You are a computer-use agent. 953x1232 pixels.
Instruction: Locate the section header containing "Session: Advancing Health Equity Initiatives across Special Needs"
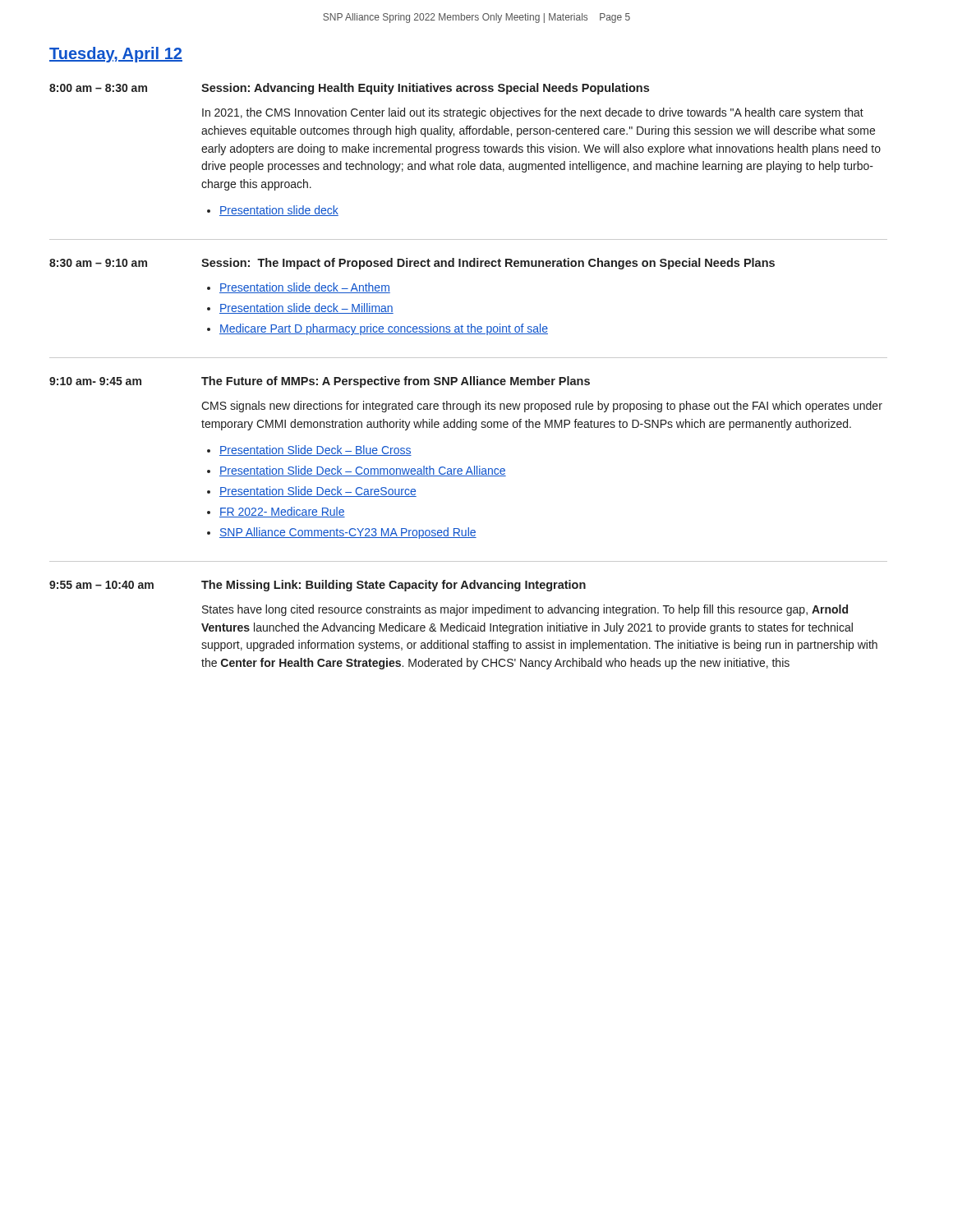[x=425, y=88]
